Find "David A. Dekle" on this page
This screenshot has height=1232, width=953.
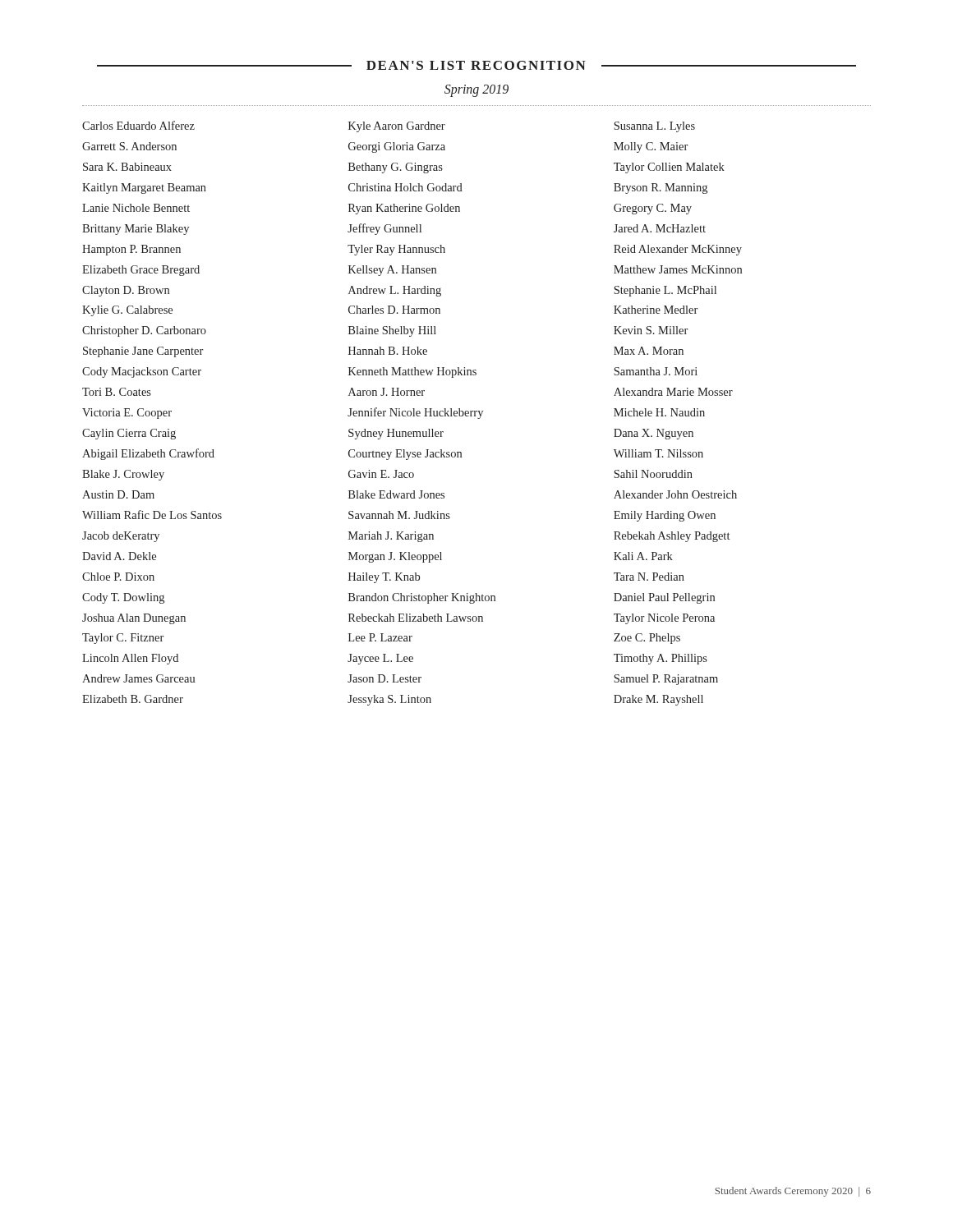point(119,556)
